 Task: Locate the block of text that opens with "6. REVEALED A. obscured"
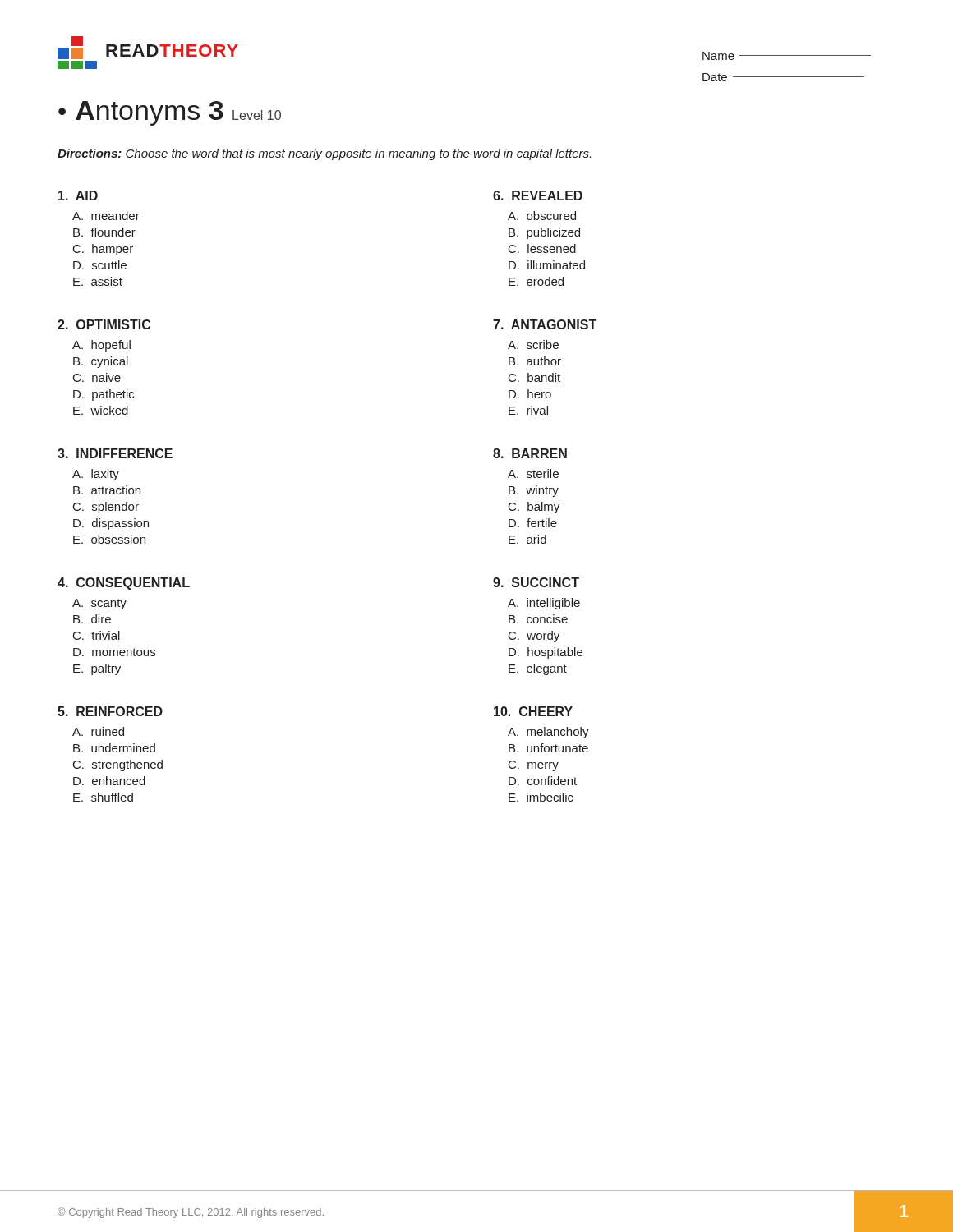(x=538, y=195)
